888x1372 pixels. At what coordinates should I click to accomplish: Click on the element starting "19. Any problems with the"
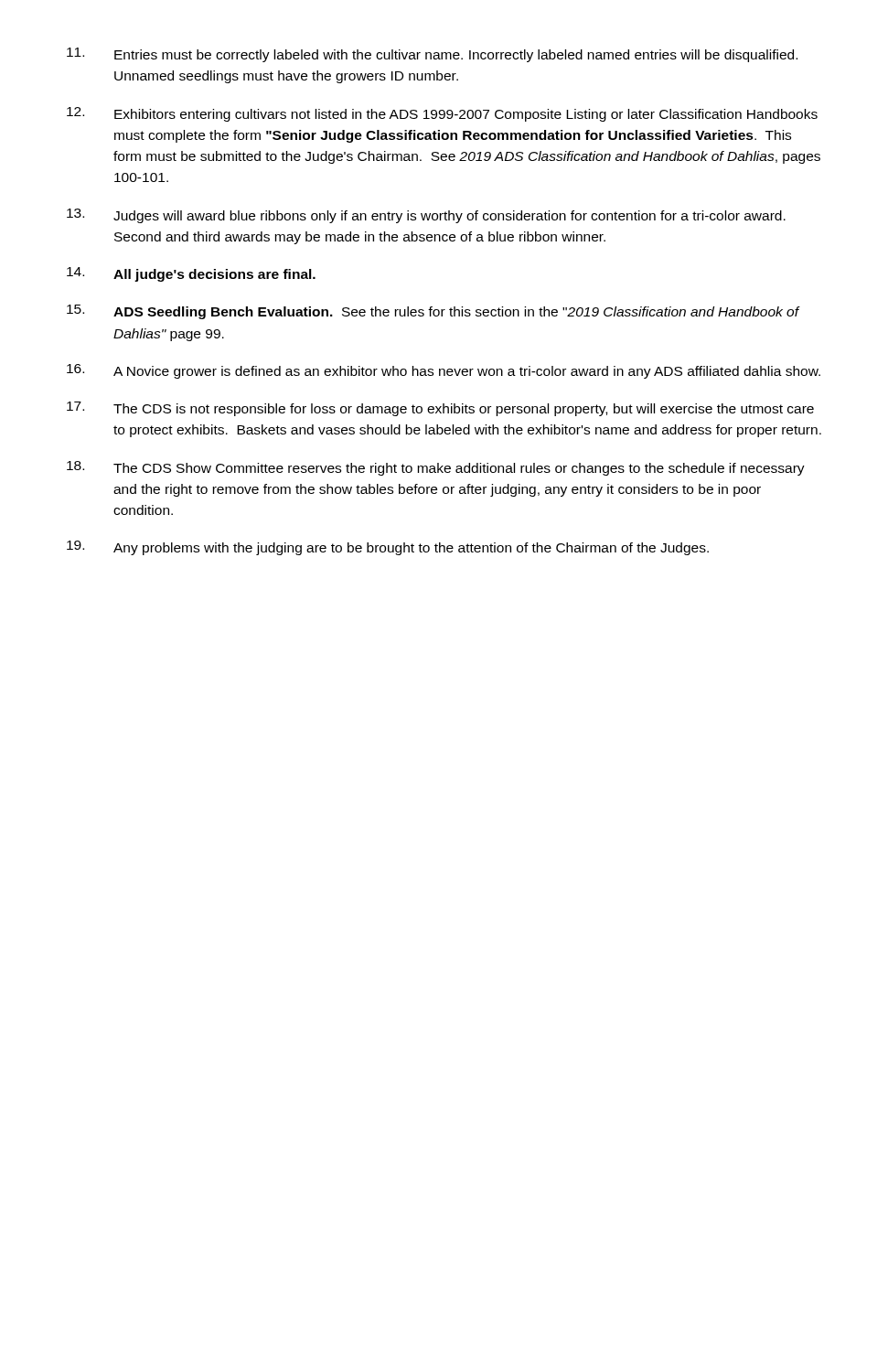pos(444,548)
